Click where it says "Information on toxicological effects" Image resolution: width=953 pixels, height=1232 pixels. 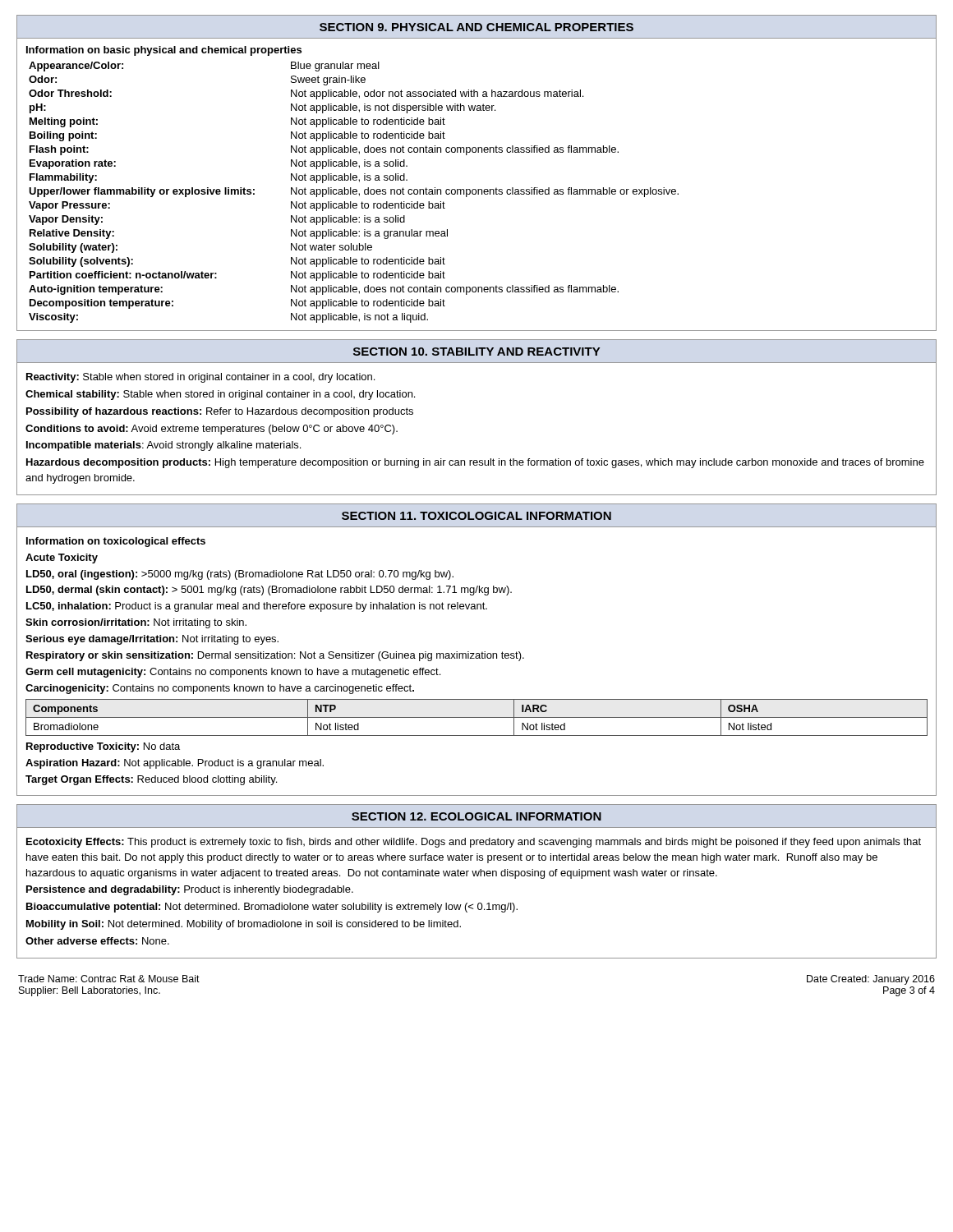[x=116, y=541]
